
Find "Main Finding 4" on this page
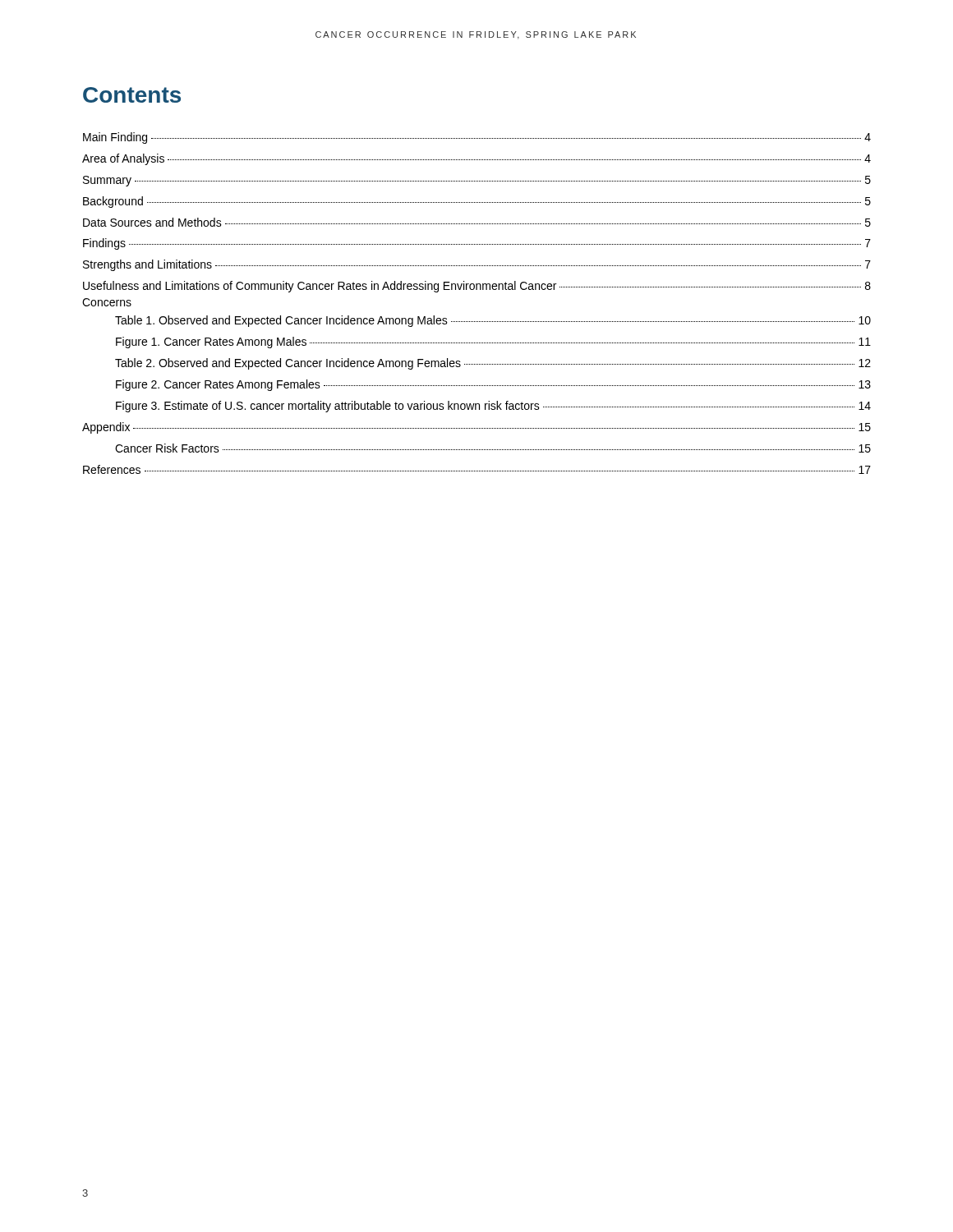pos(476,138)
